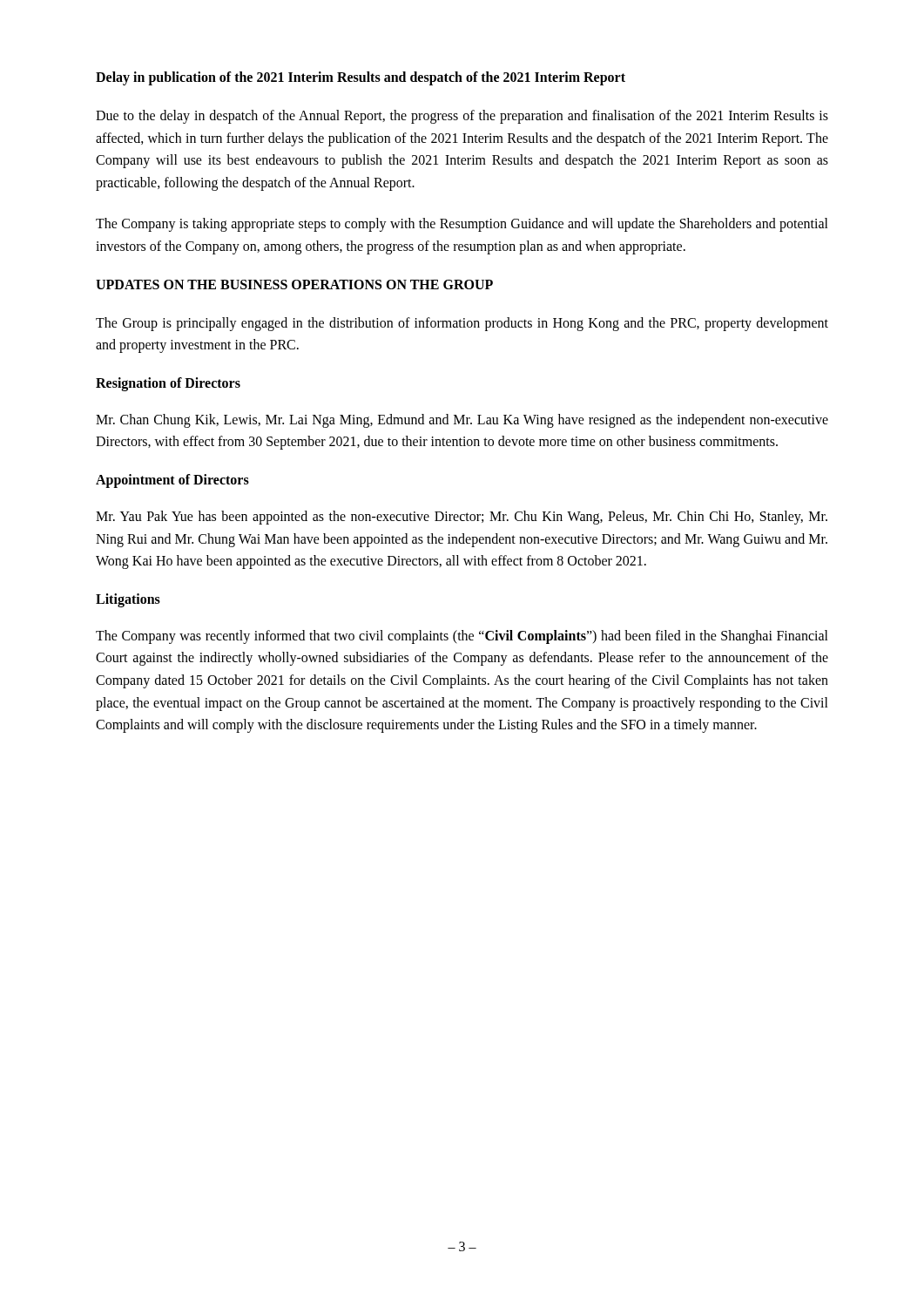
Task: Locate the passage starting "The Group is principally engaged"
Action: tap(462, 334)
